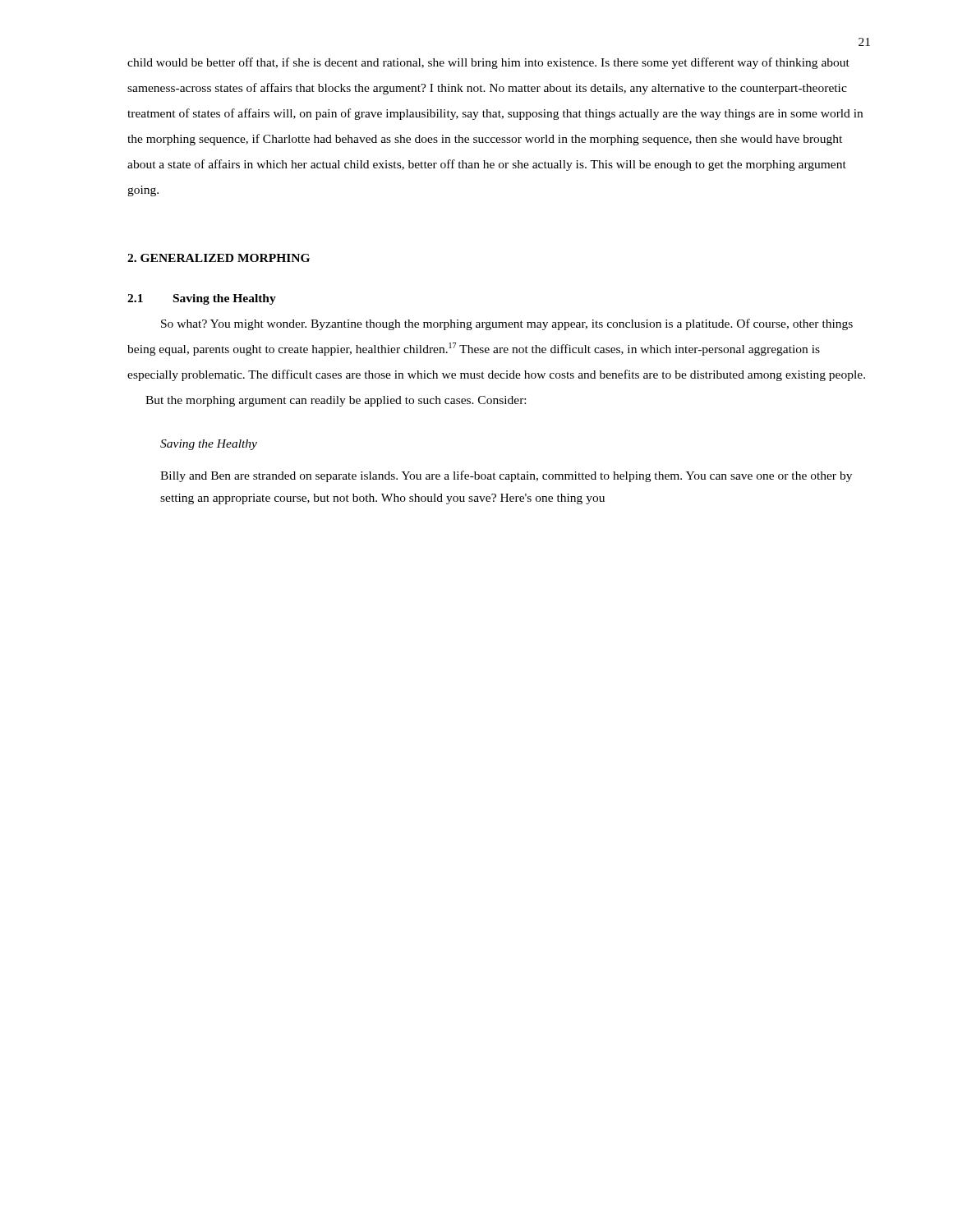This screenshot has width=953, height=1232.
Task: Point to the block starting "Saving the Healthy"
Action: [209, 443]
